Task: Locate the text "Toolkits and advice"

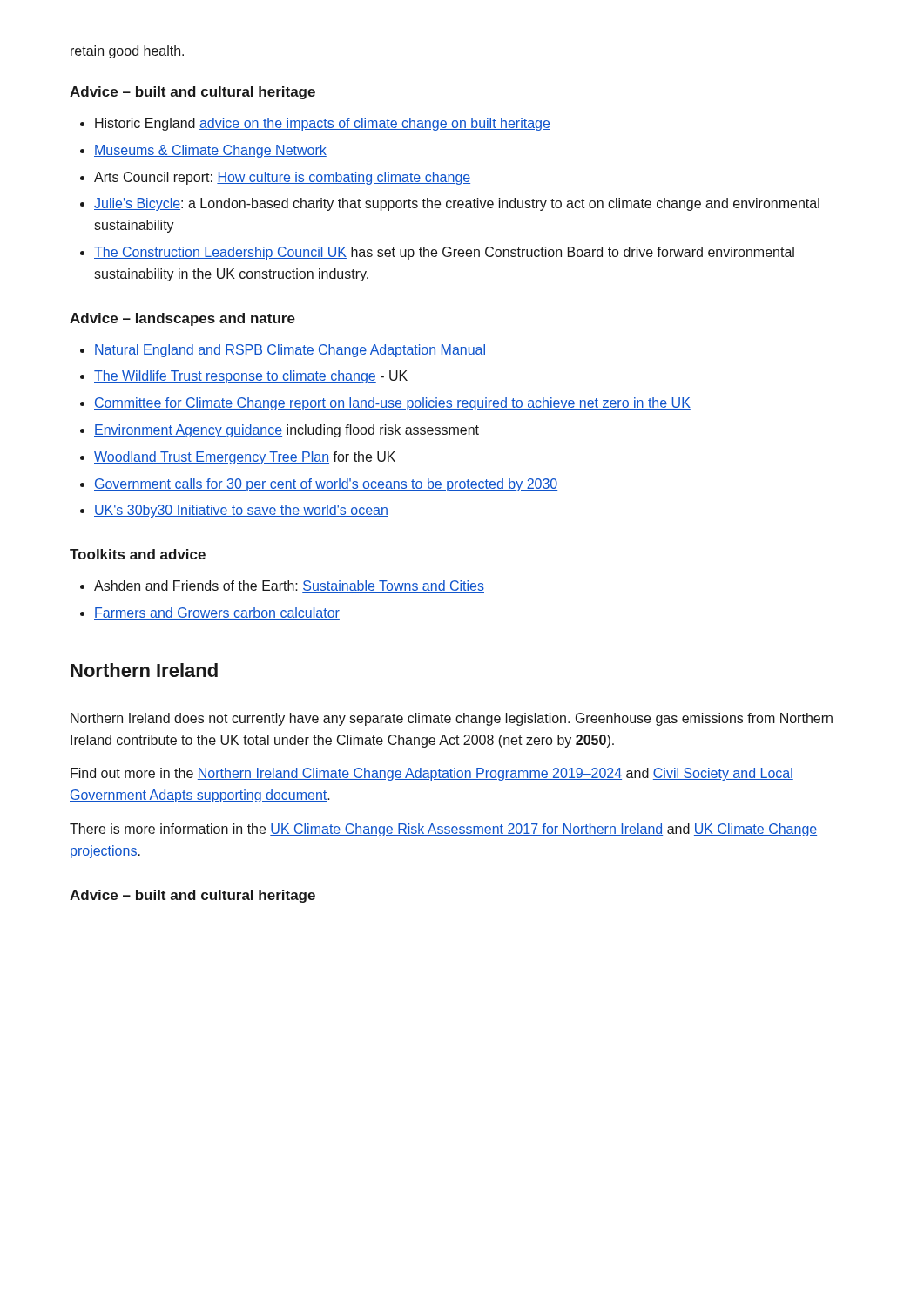Action: pos(138,555)
